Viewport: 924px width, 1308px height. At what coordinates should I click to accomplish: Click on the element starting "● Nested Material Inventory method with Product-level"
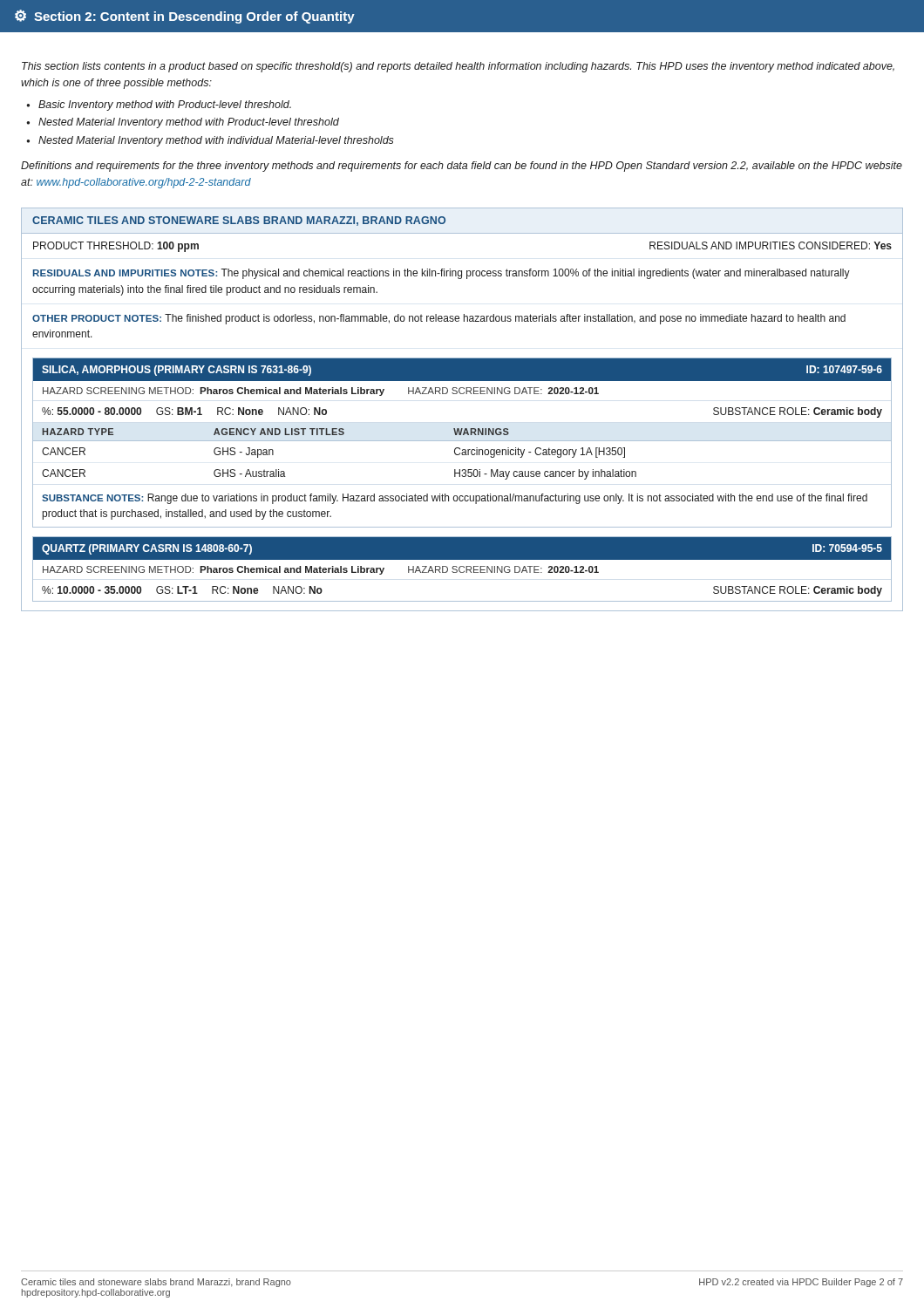[182, 122]
